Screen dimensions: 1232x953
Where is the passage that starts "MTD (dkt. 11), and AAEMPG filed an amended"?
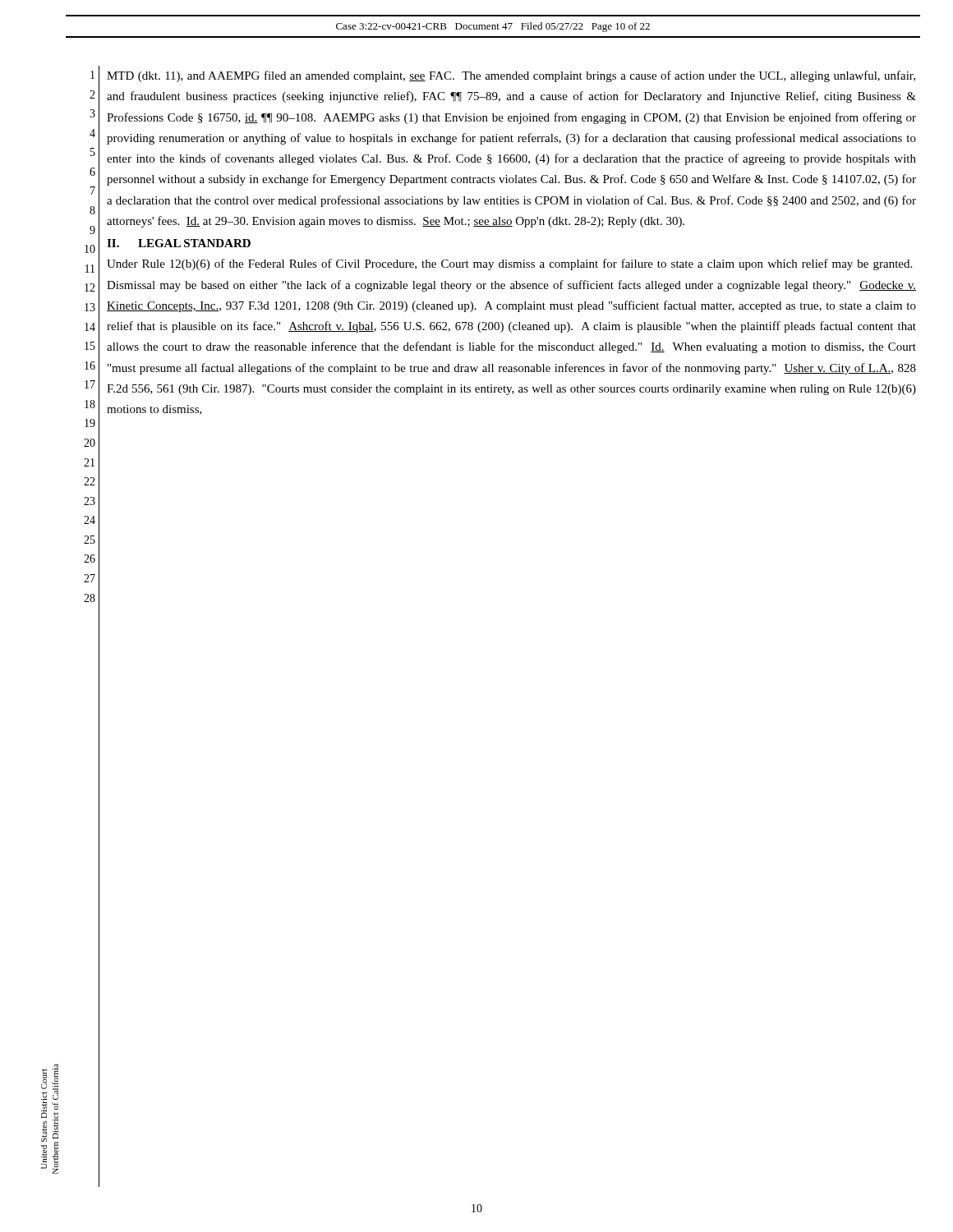(x=511, y=149)
